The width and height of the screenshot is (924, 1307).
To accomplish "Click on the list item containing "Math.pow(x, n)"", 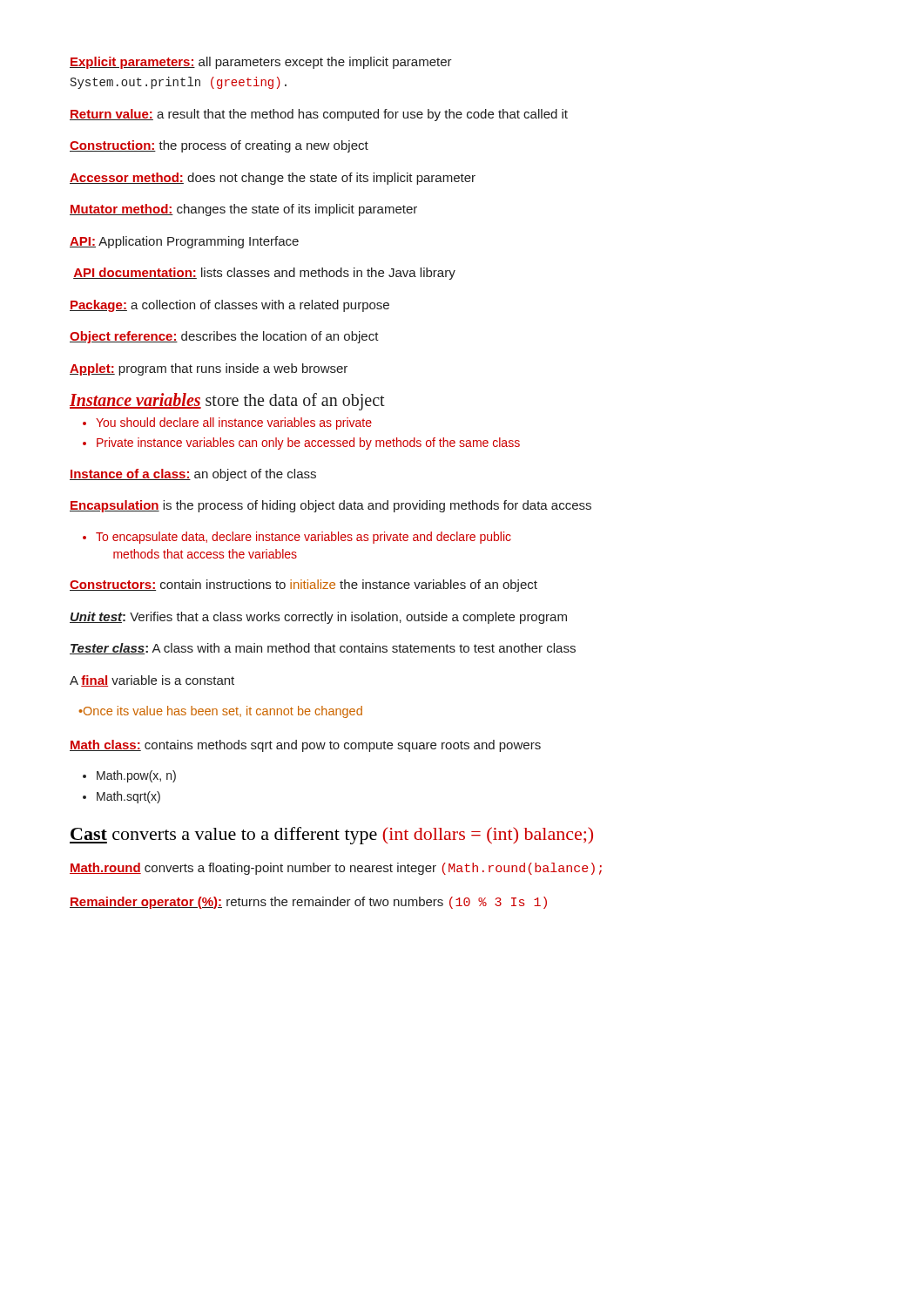I will click(x=136, y=776).
